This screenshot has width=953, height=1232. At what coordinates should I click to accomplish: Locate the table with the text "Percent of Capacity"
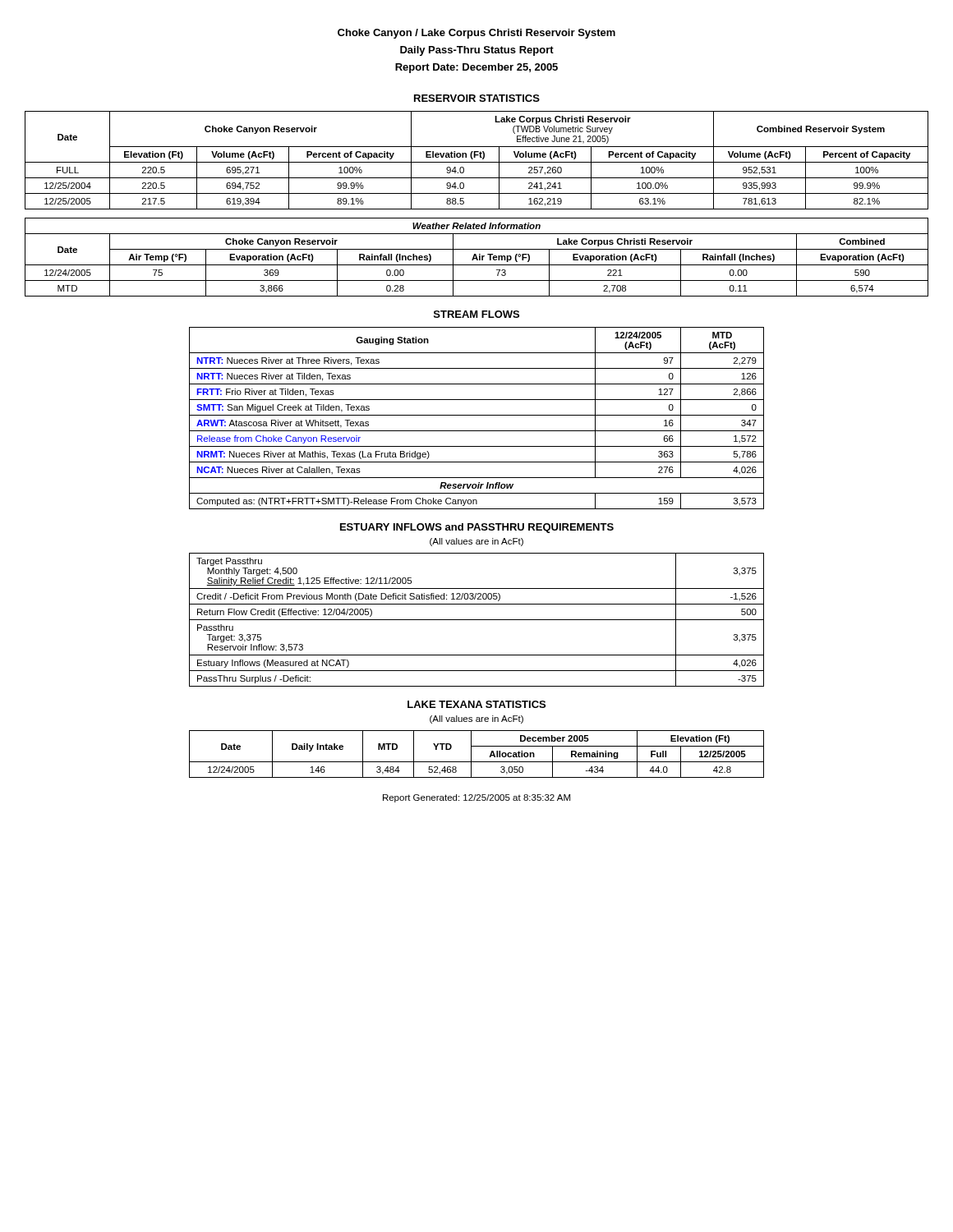pyautogui.click(x=476, y=161)
